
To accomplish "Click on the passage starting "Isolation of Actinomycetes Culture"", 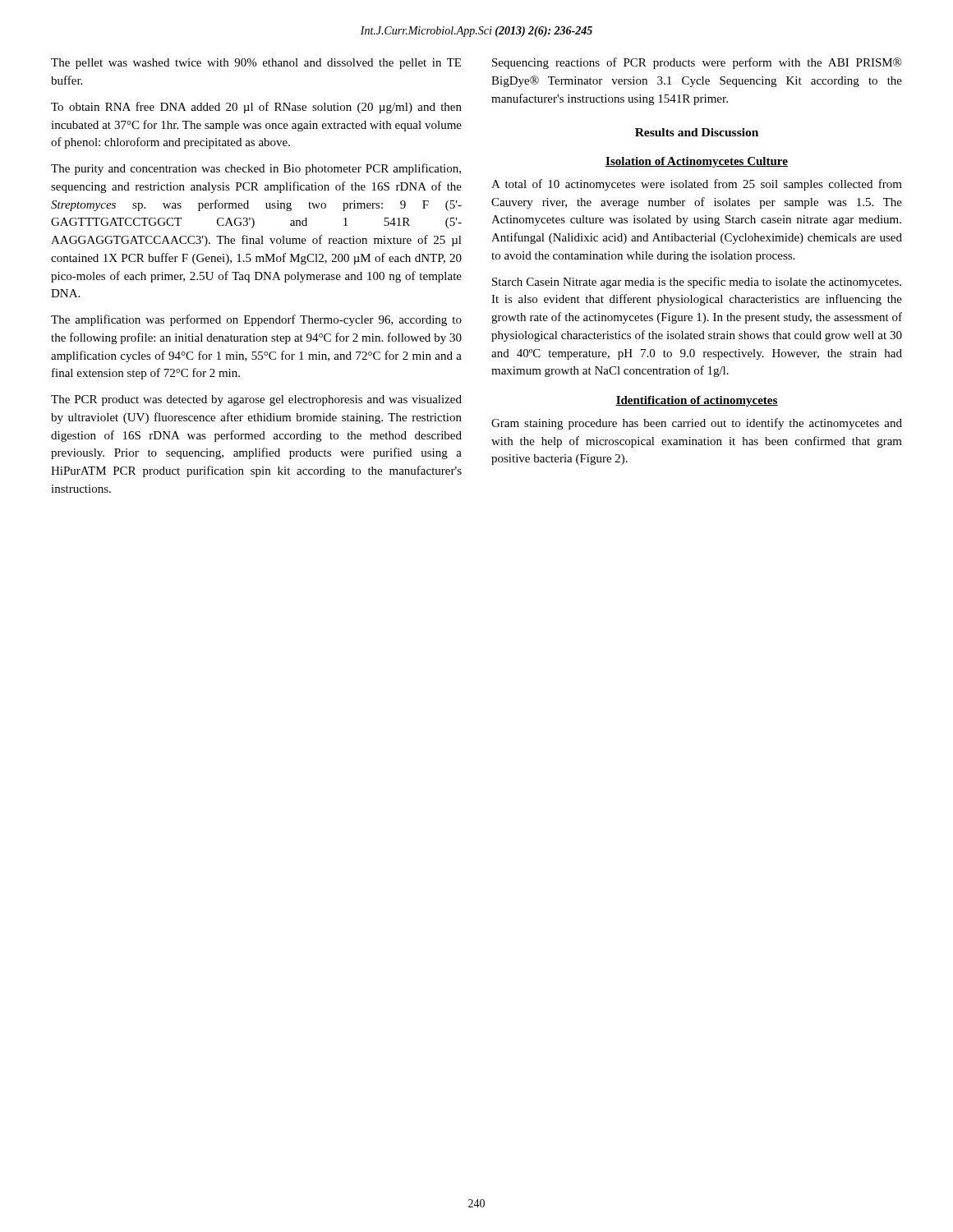I will [697, 161].
